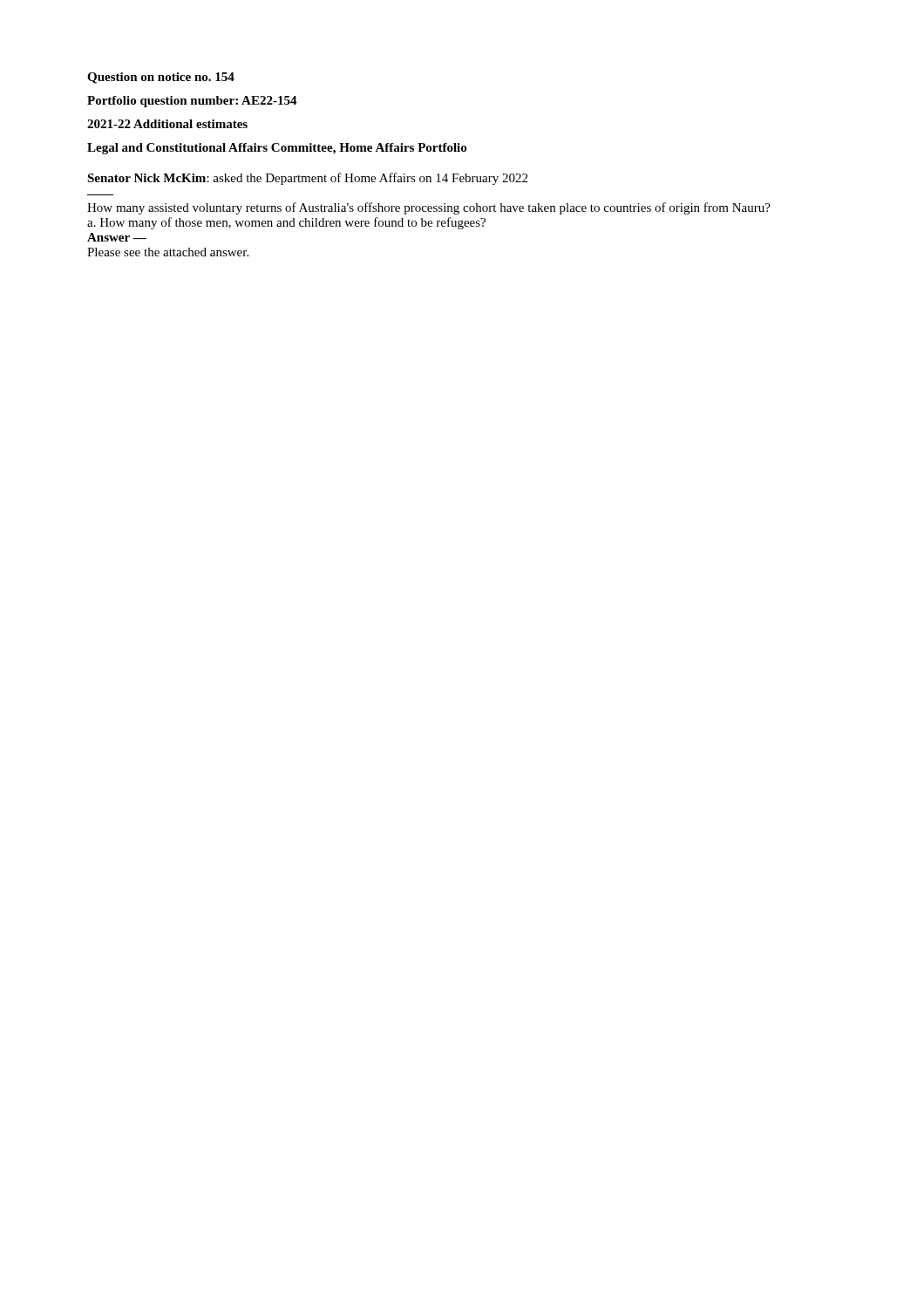Image resolution: width=924 pixels, height=1308 pixels.
Task: Find the text block containing "How many assisted voluntary returns"
Action: [429, 230]
